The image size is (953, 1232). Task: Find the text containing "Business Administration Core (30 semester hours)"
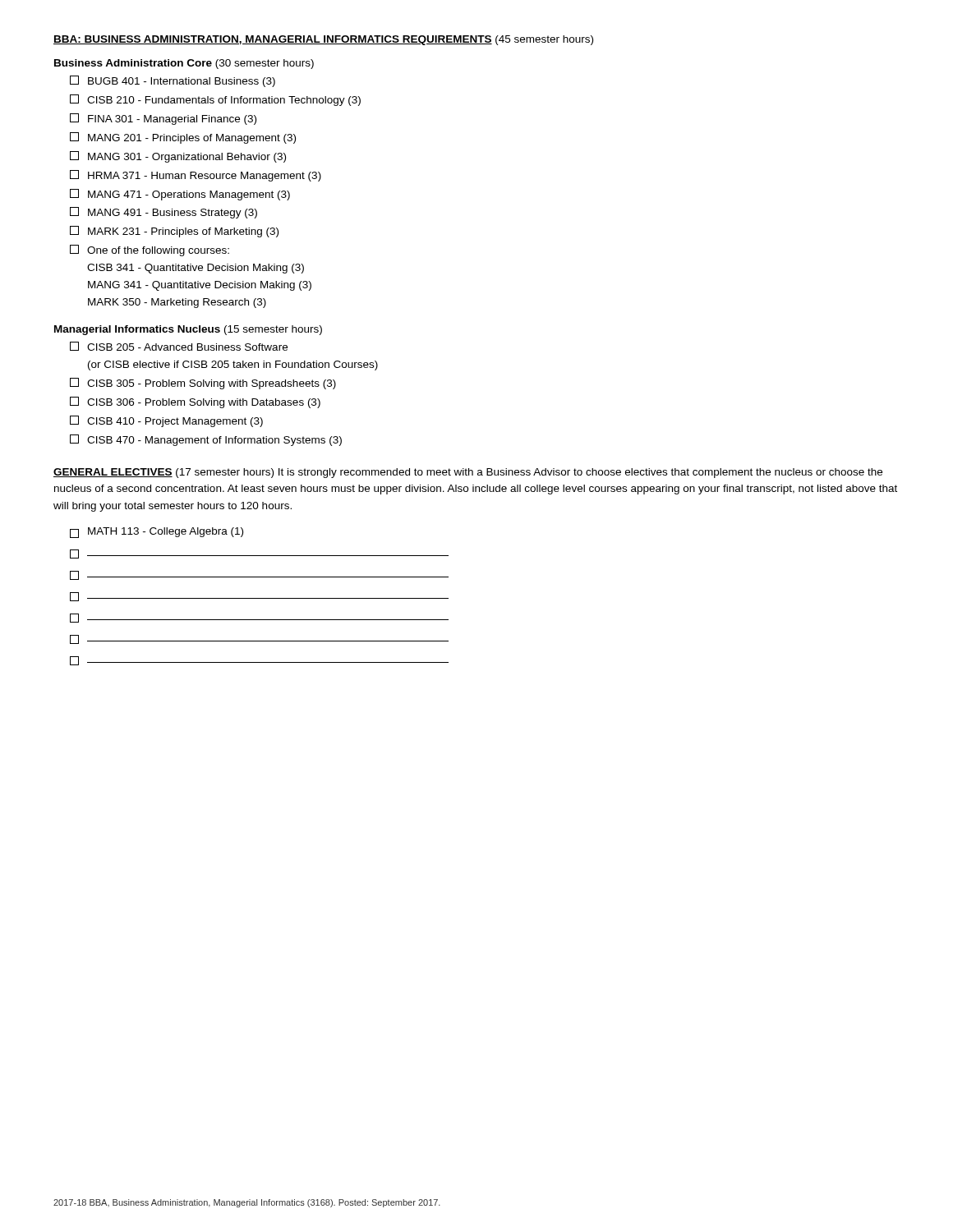(184, 63)
